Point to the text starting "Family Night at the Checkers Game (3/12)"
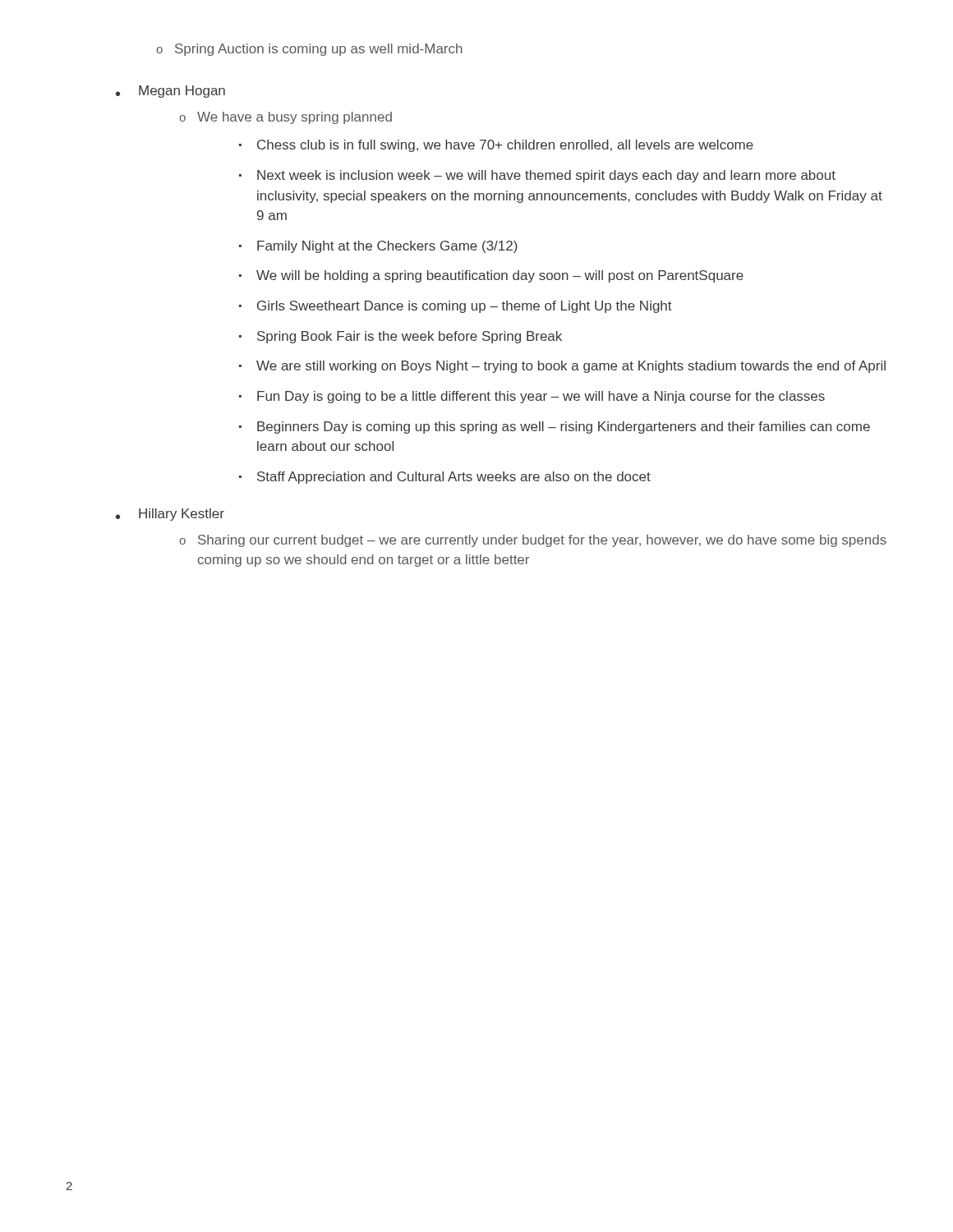Image resolution: width=953 pixels, height=1232 pixels. [387, 246]
